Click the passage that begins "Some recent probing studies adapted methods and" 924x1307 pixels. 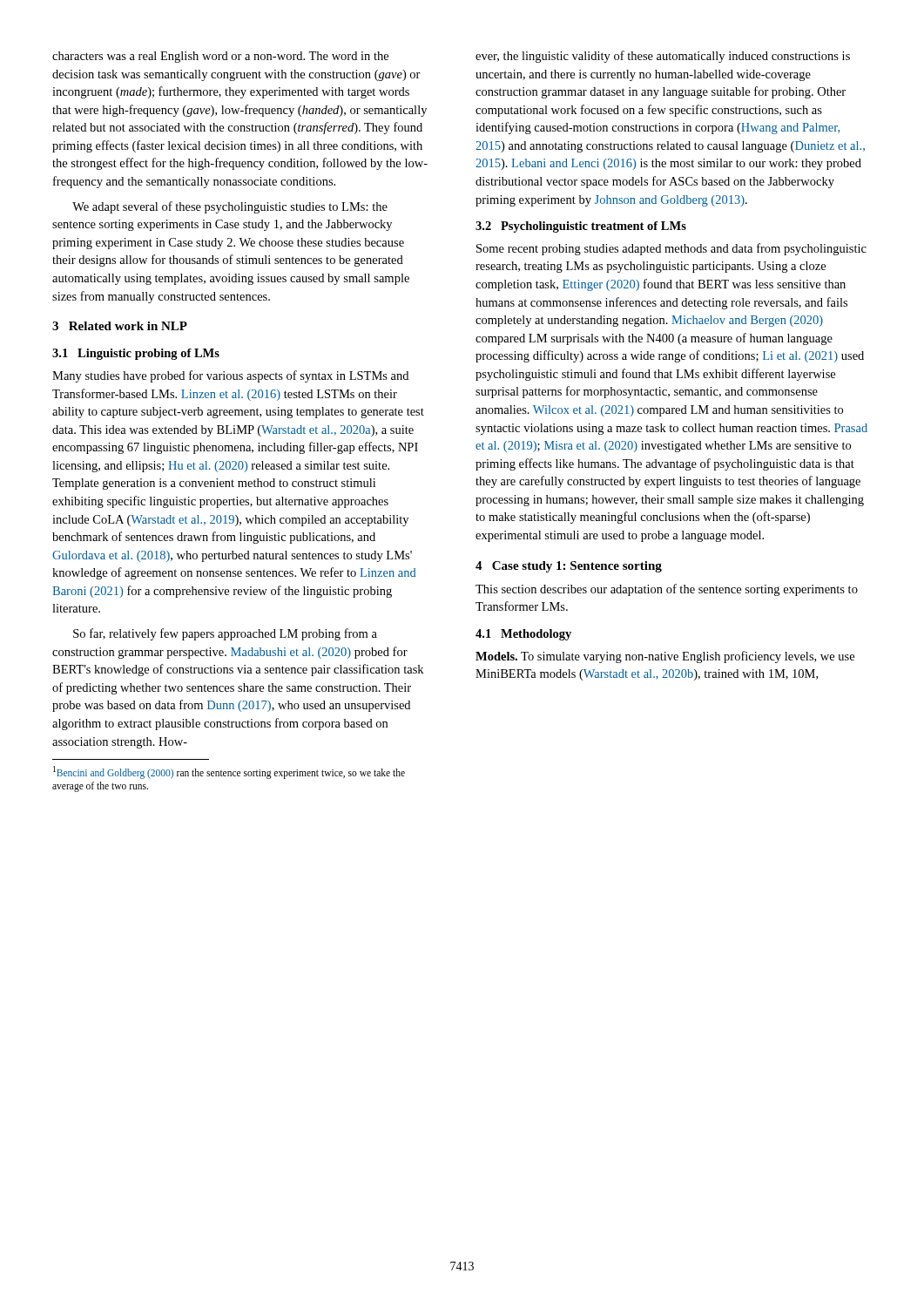674,392
